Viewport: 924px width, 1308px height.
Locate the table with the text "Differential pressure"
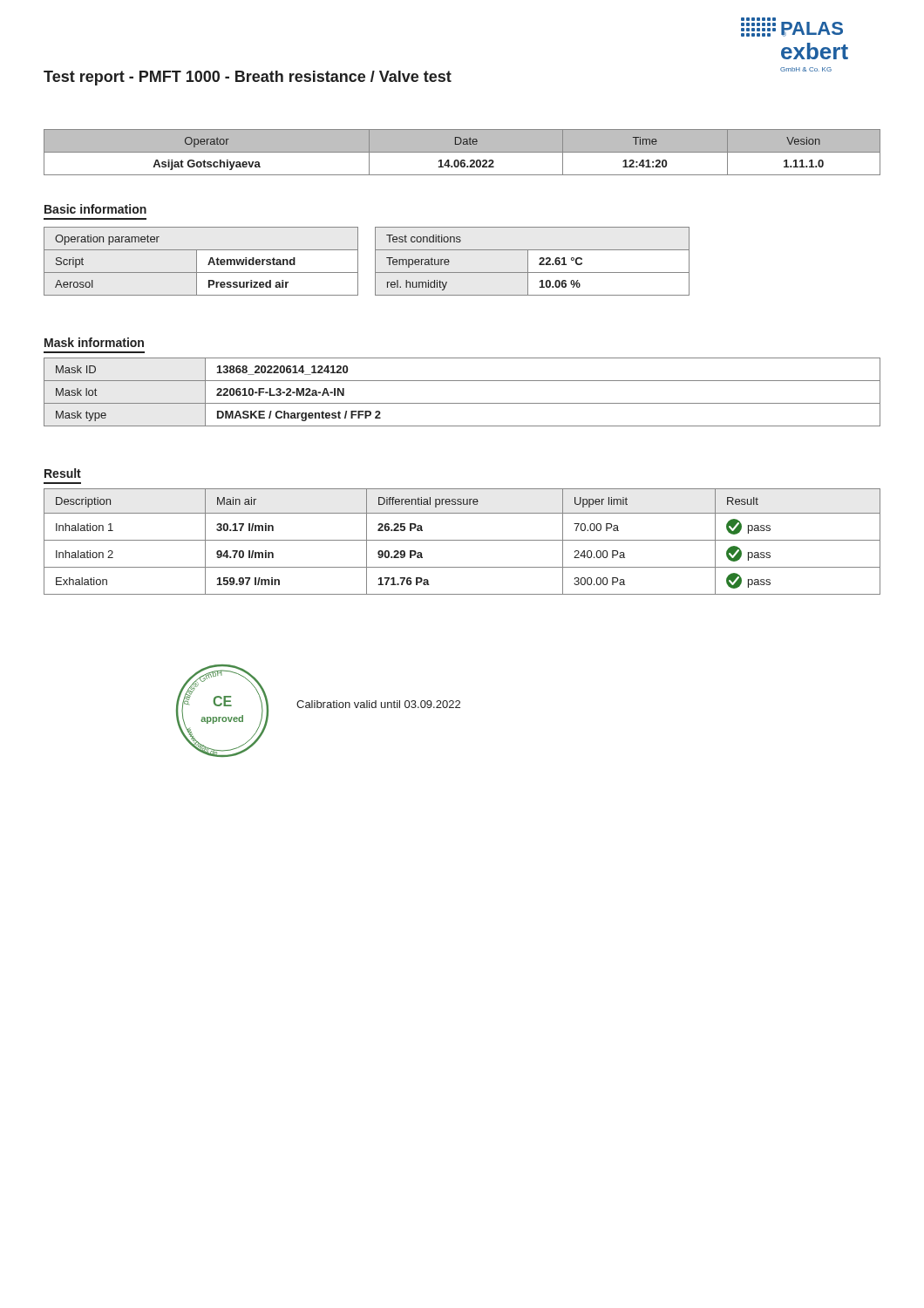pos(462,542)
